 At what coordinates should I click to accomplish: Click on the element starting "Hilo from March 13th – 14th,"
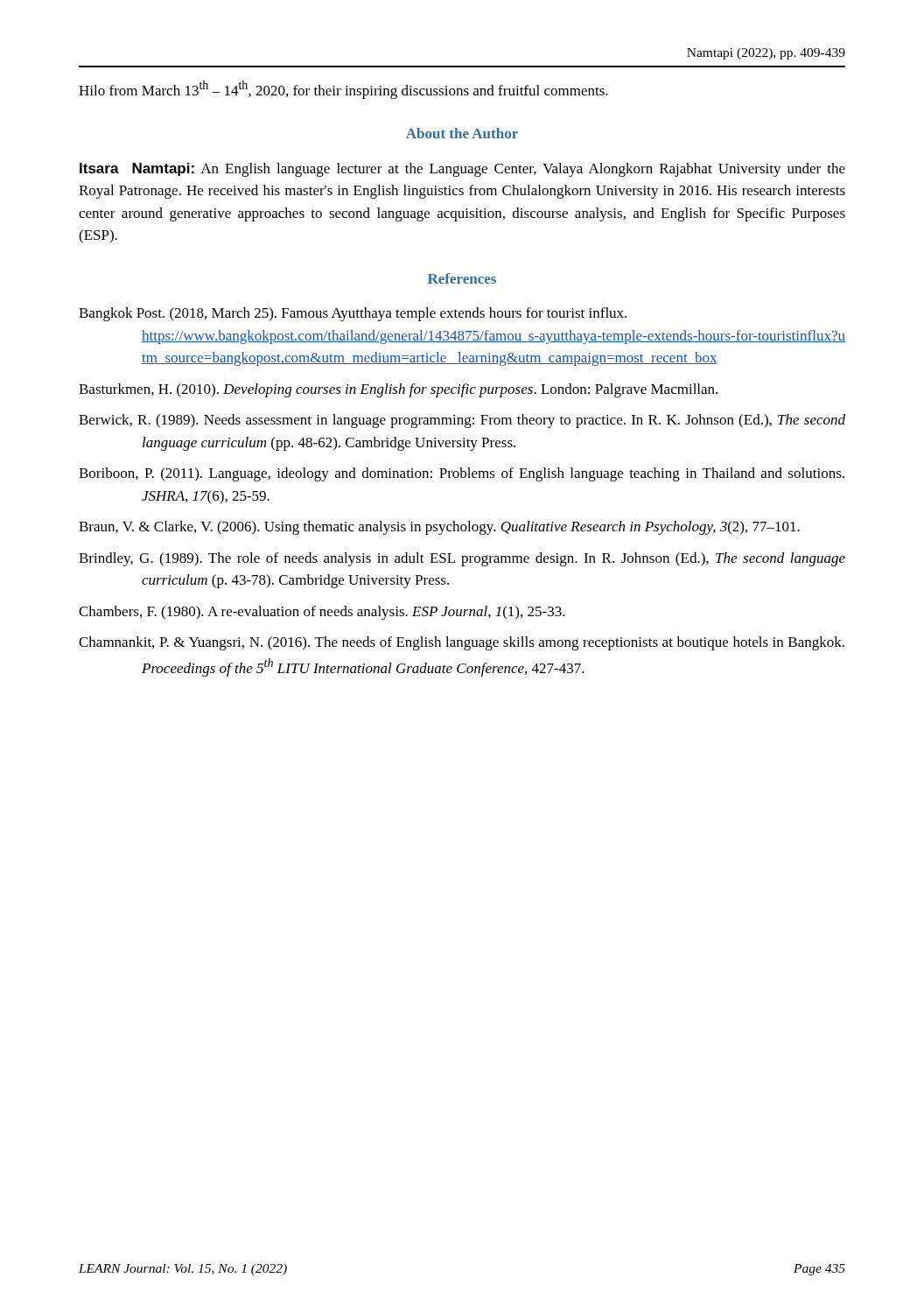(344, 88)
